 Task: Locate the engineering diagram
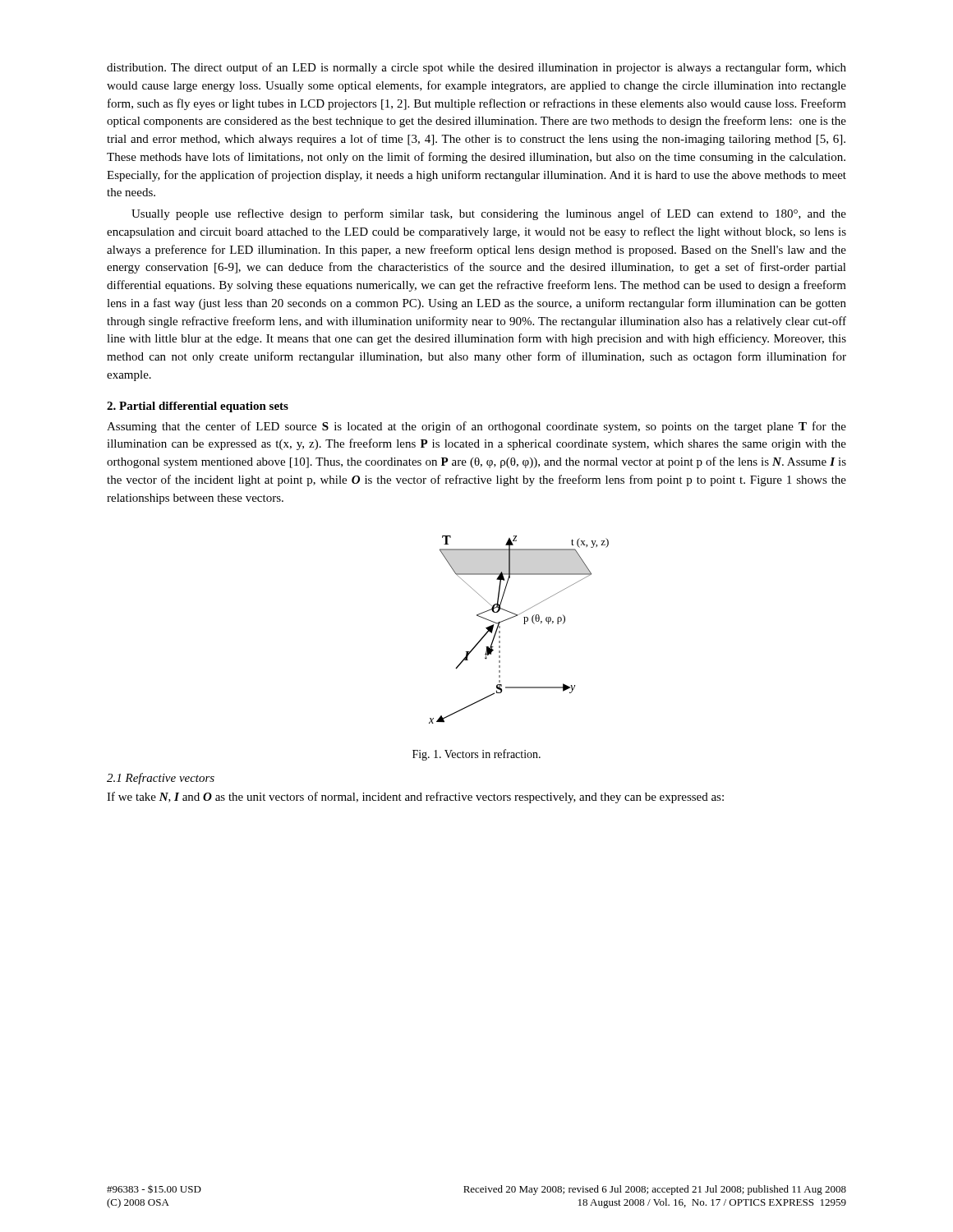pos(476,633)
